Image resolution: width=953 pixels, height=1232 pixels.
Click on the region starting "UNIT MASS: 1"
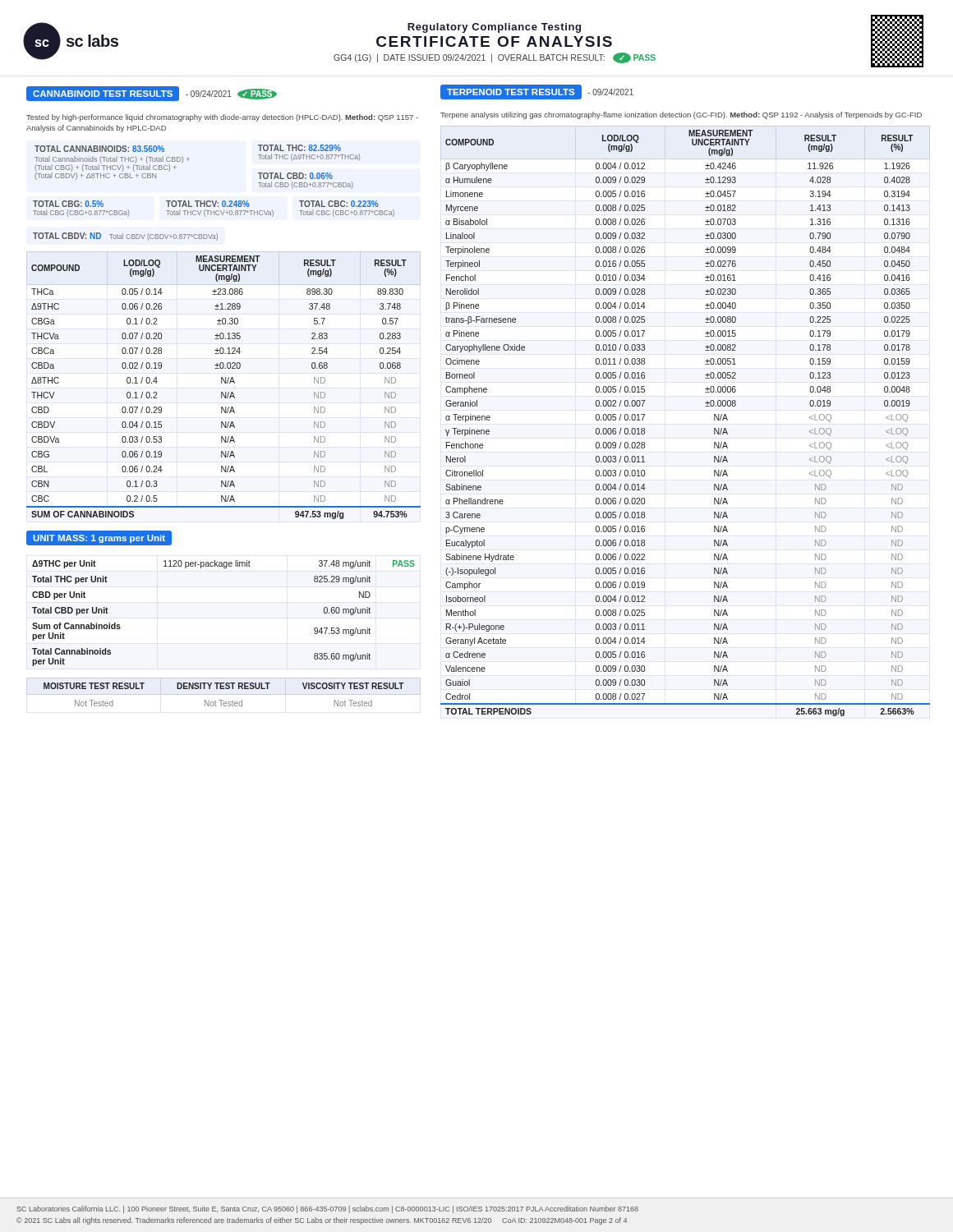click(99, 538)
